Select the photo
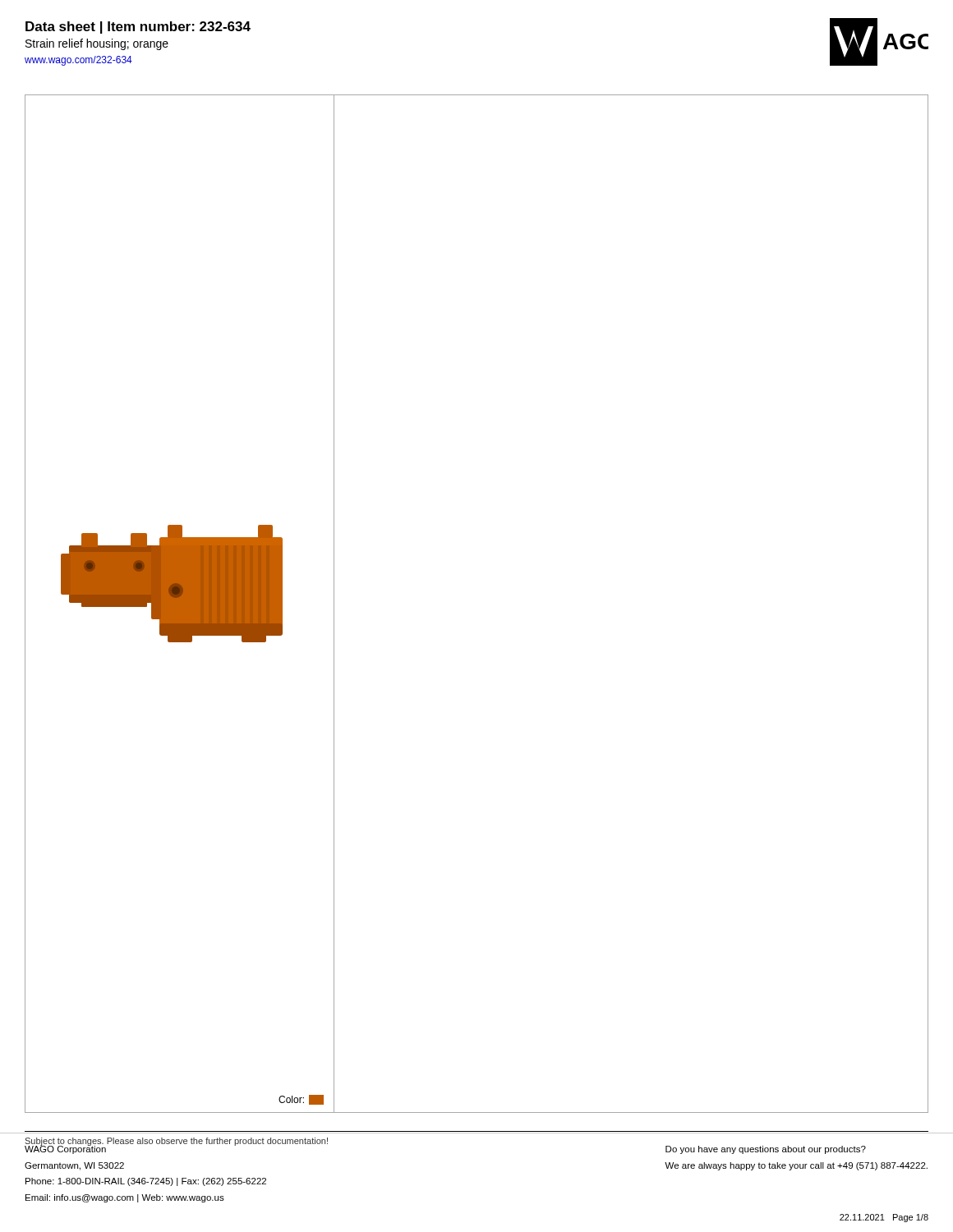Screen dimensions: 1232x953 [x=179, y=590]
